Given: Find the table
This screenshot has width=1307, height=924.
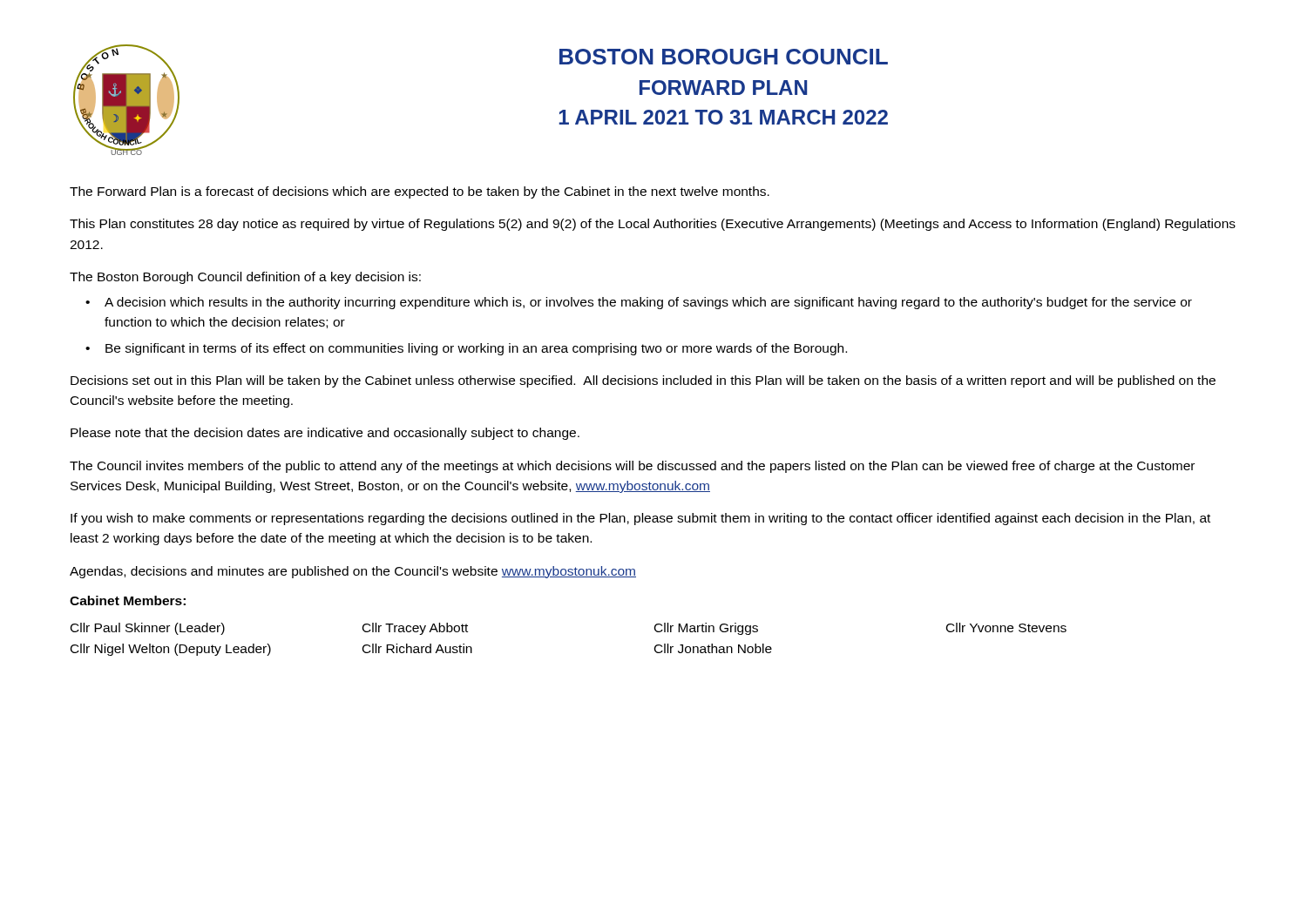Looking at the screenshot, I should click(x=654, y=638).
